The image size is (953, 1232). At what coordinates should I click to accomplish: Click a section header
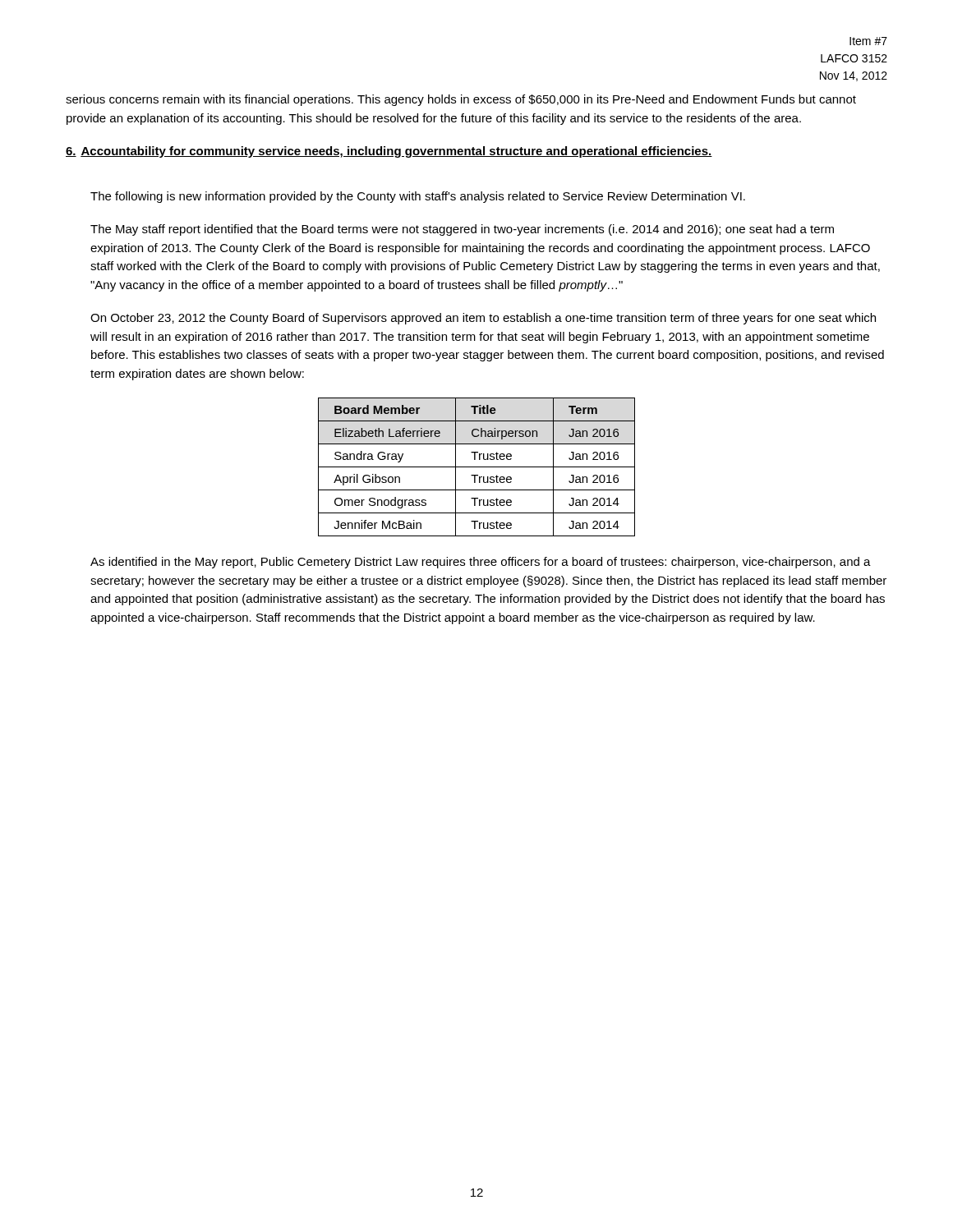[x=389, y=158]
